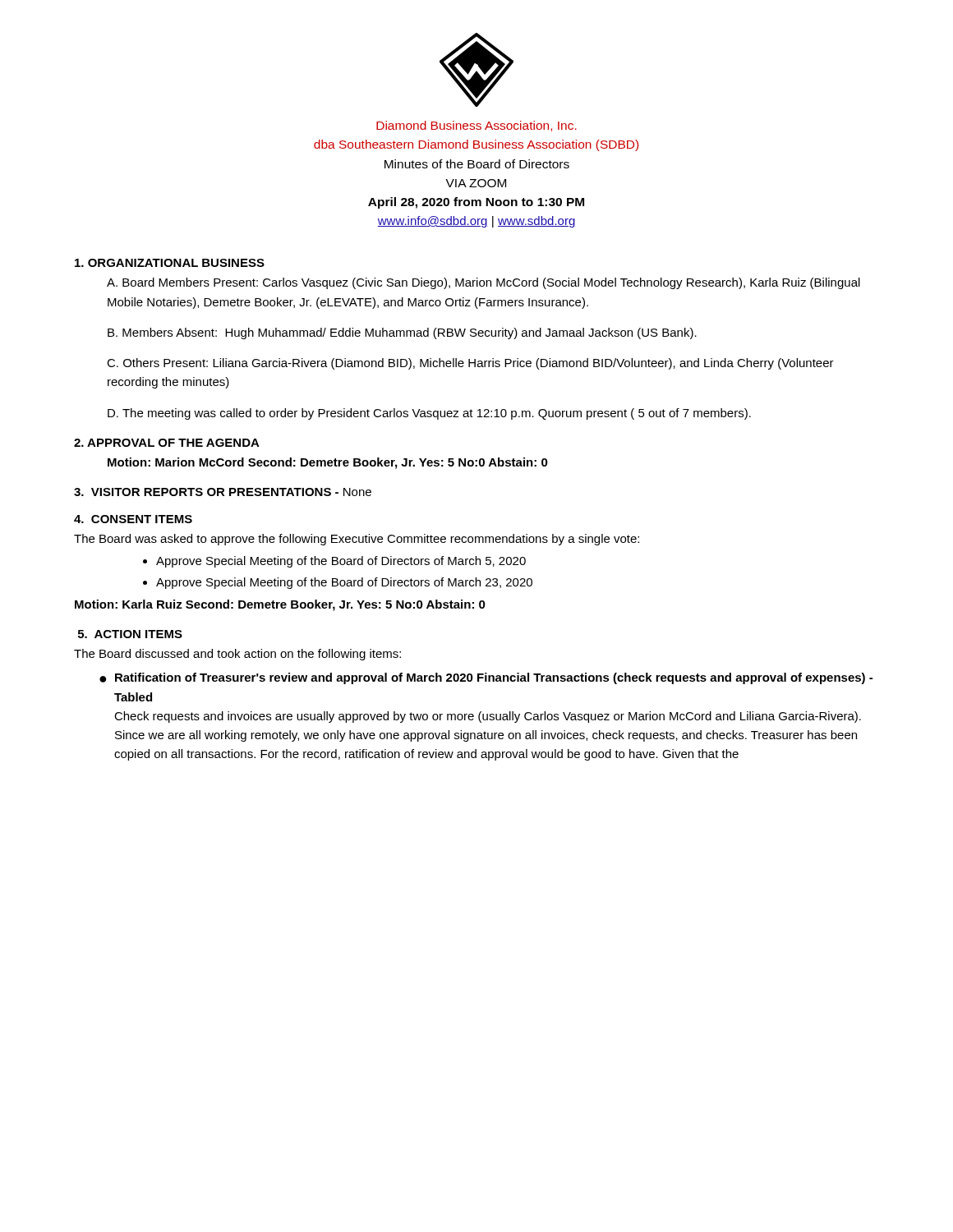Find the element starting "D. The meeting was called to"

[x=429, y=412]
